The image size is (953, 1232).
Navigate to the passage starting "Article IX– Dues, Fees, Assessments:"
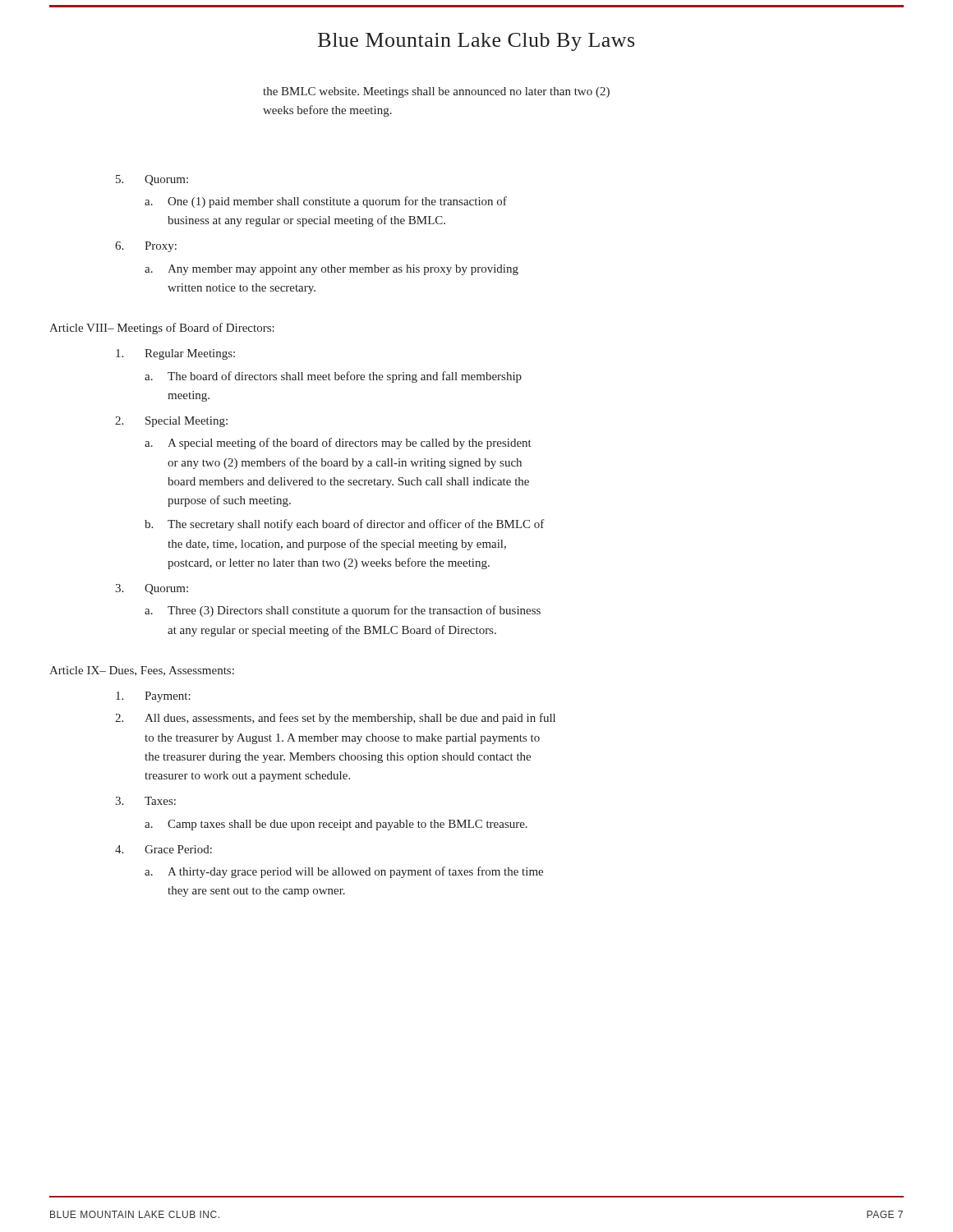coord(142,670)
